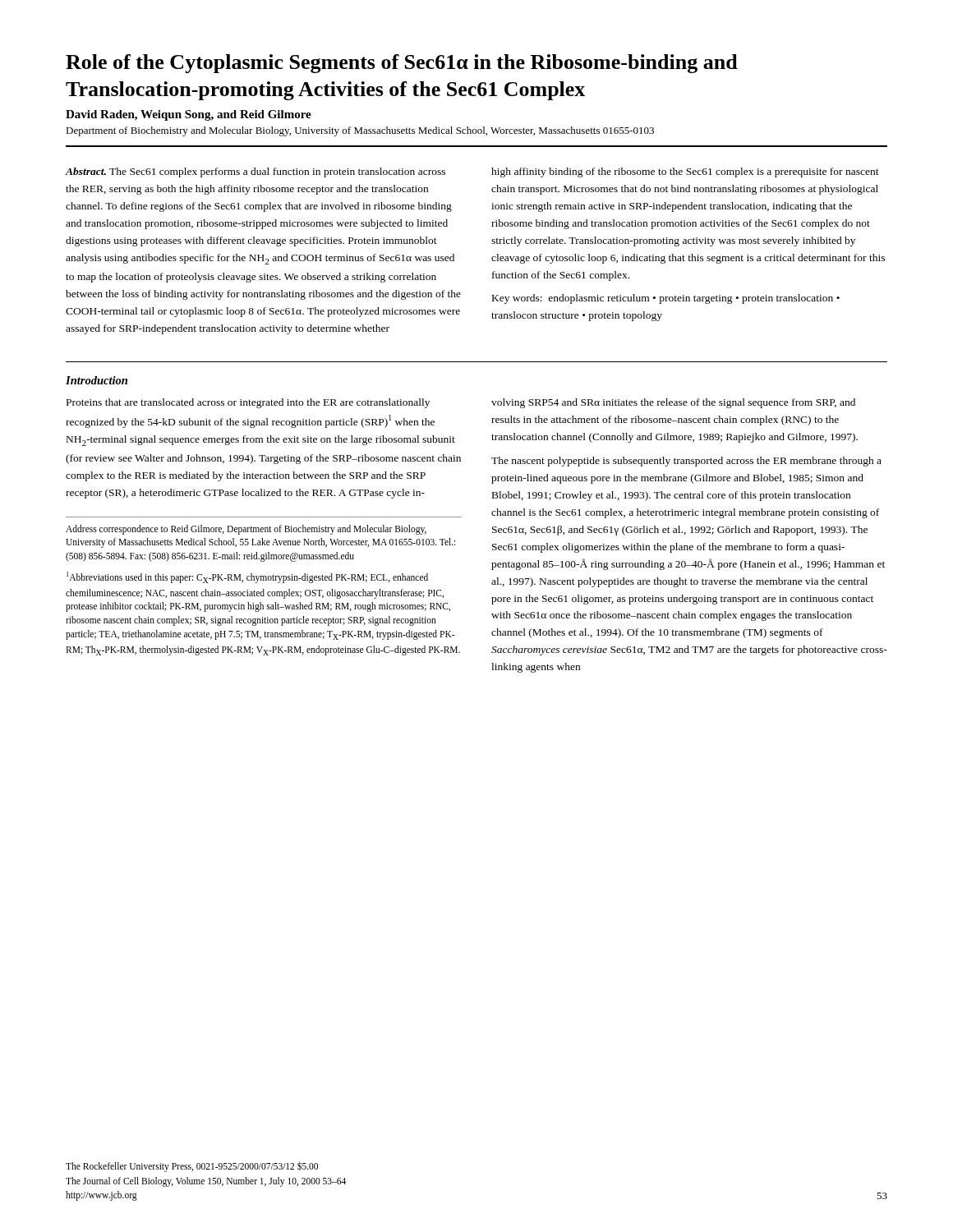Click a section header
The height and width of the screenshot is (1232, 953).
click(97, 381)
